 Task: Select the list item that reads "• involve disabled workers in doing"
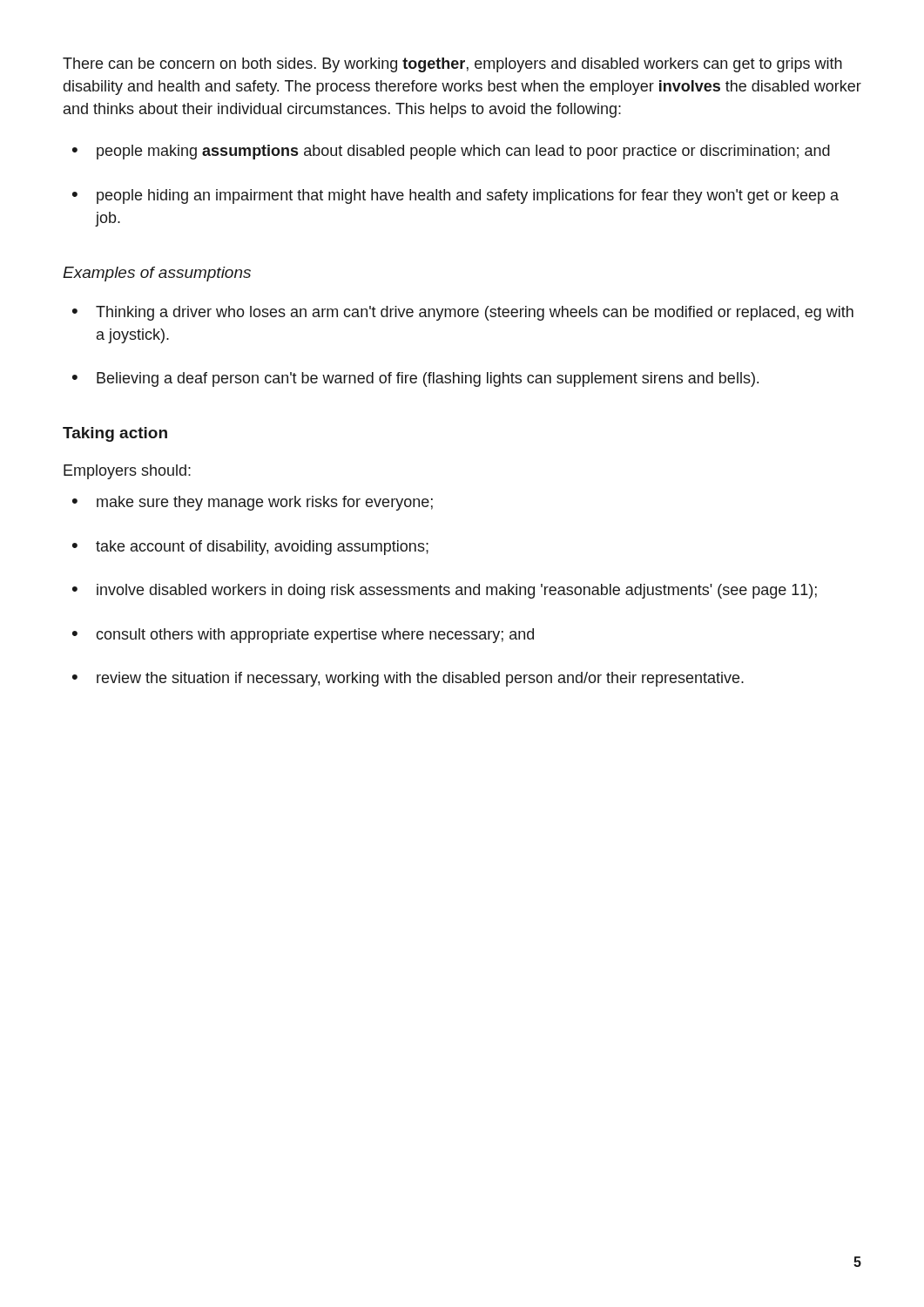[466, 590]
